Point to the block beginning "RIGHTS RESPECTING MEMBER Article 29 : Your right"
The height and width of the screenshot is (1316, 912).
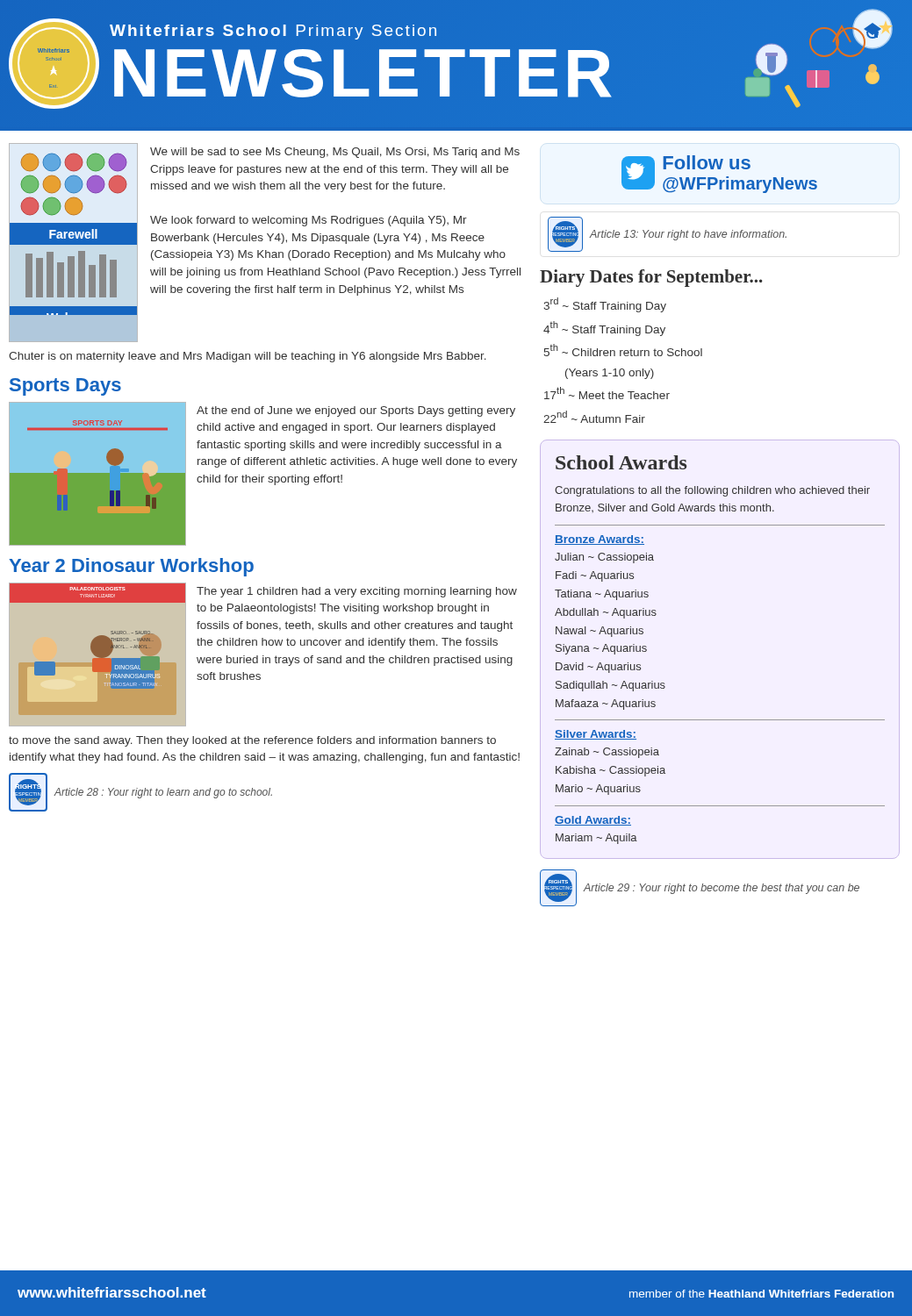(700, 888)
